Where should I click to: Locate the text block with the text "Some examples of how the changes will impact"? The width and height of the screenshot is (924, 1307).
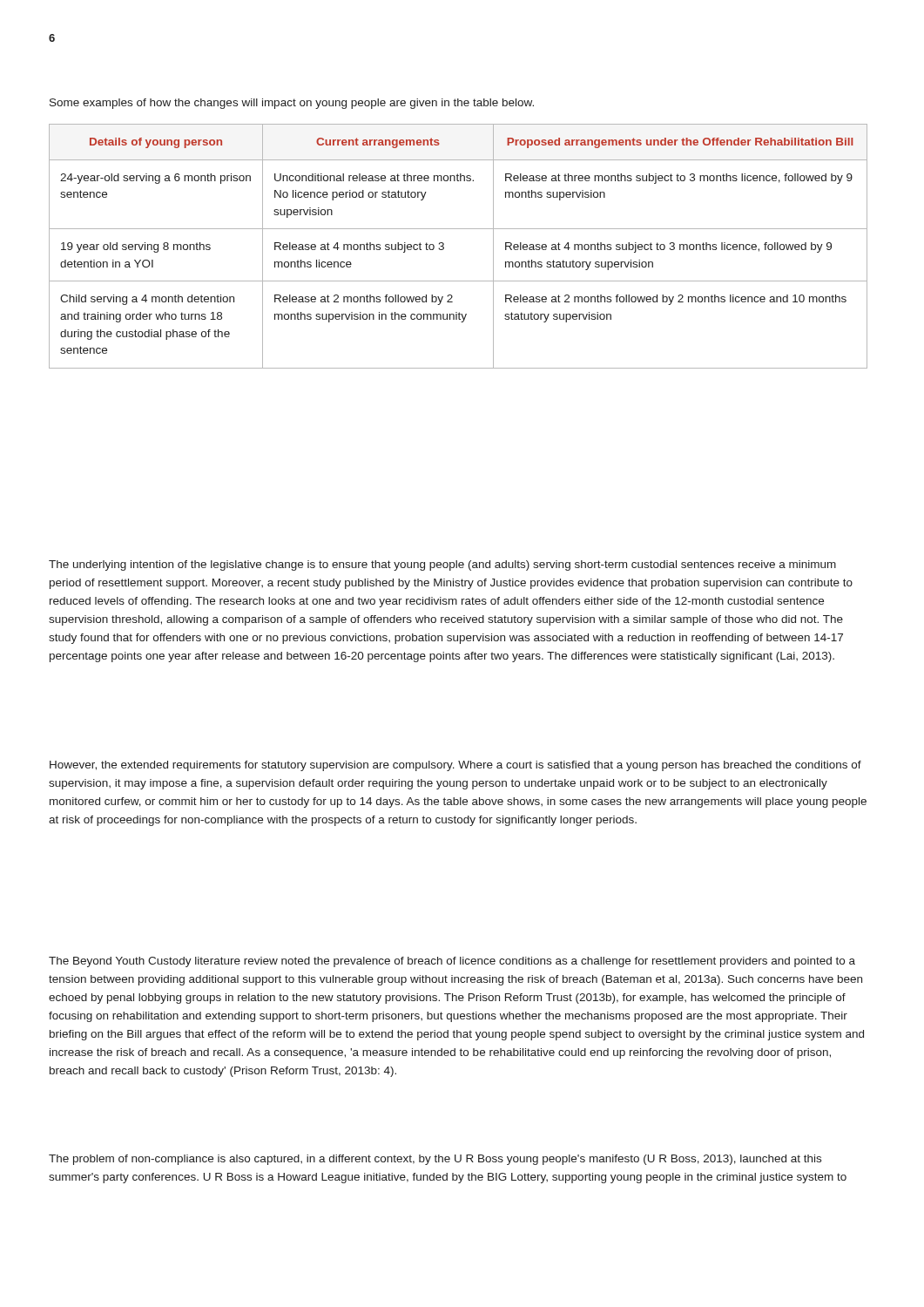point(292,102)
